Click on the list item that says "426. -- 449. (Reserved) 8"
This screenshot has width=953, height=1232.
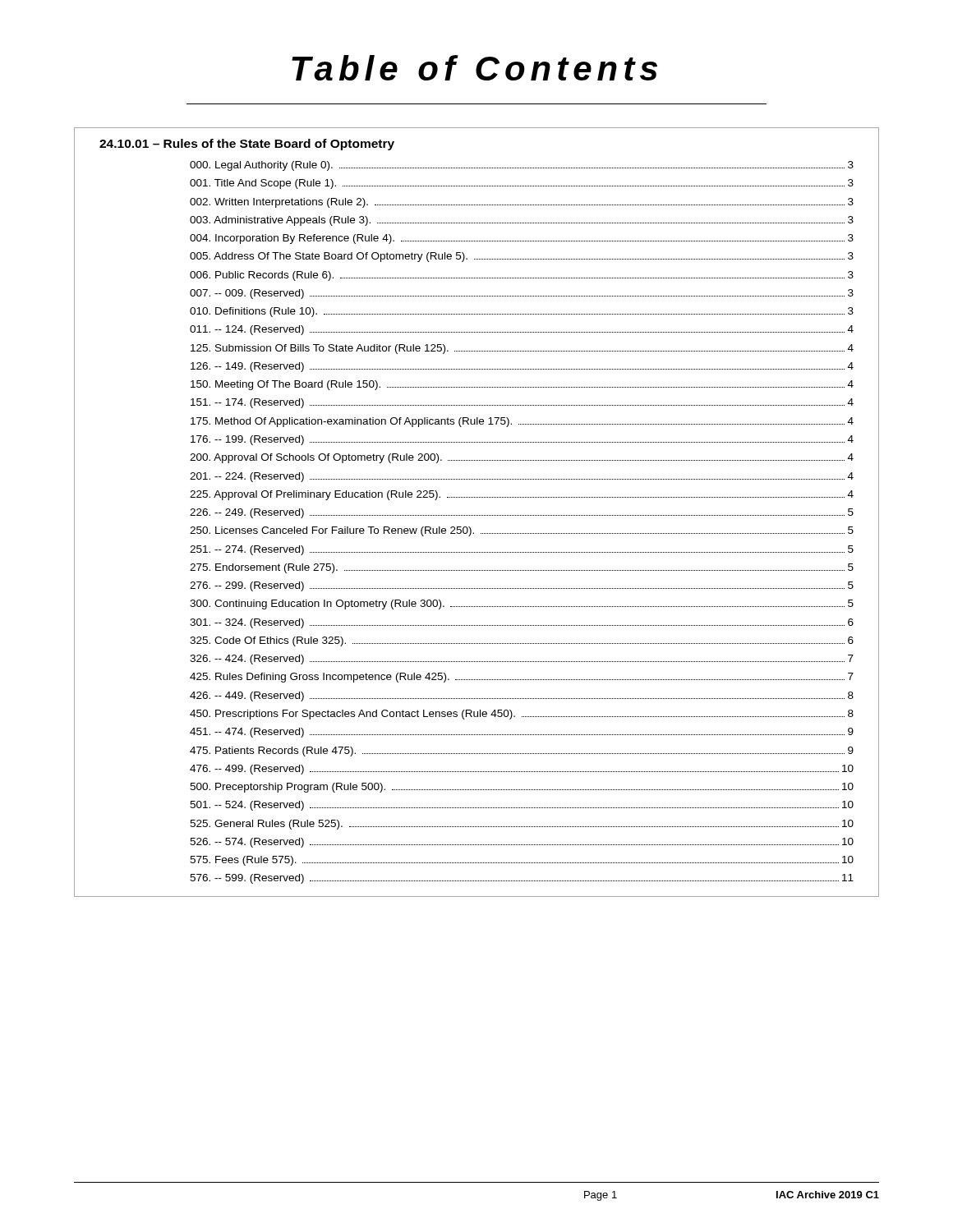click(522, 696)
